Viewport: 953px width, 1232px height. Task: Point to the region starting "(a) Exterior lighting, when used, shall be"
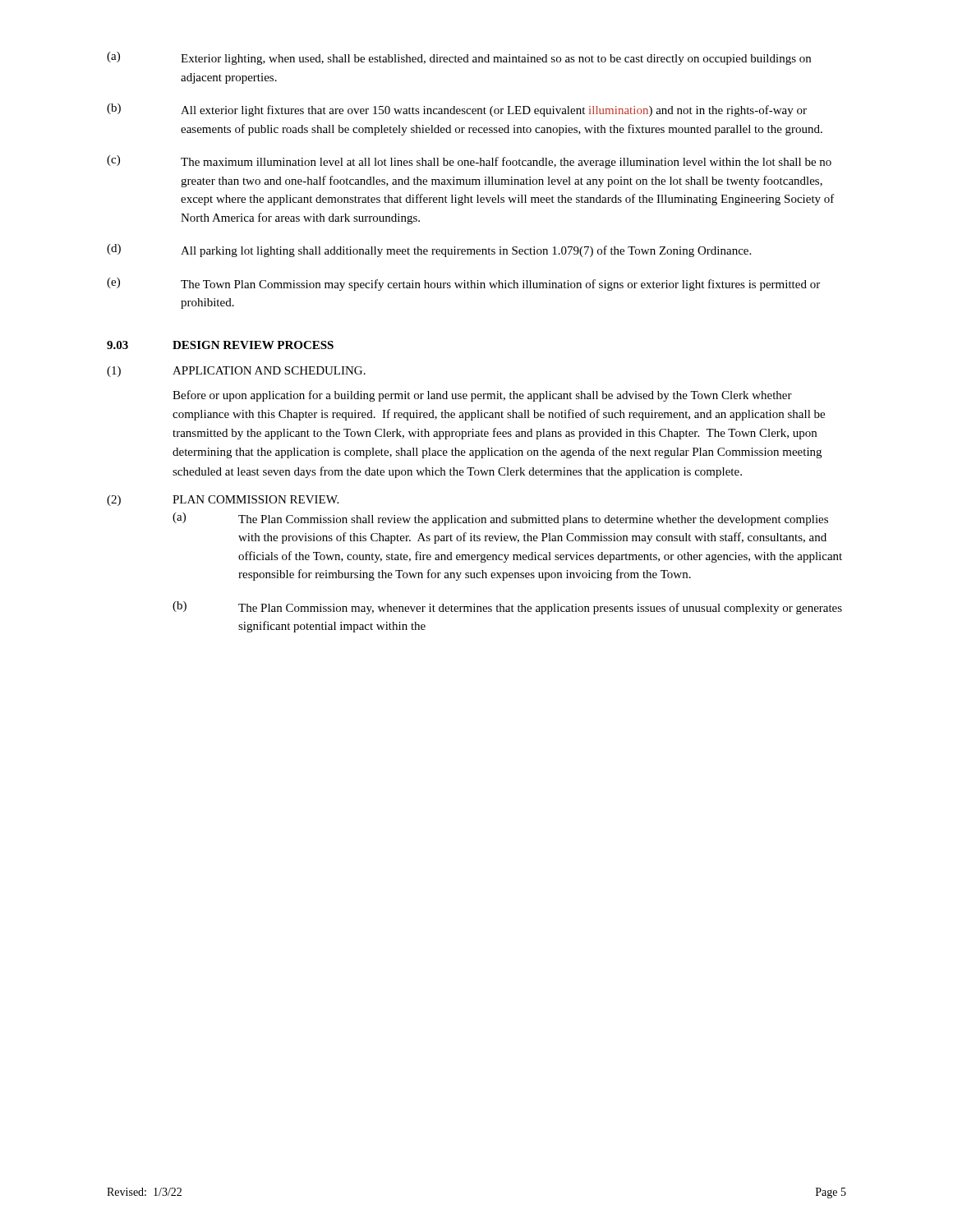pyautogui.click(x=476, y=68)
